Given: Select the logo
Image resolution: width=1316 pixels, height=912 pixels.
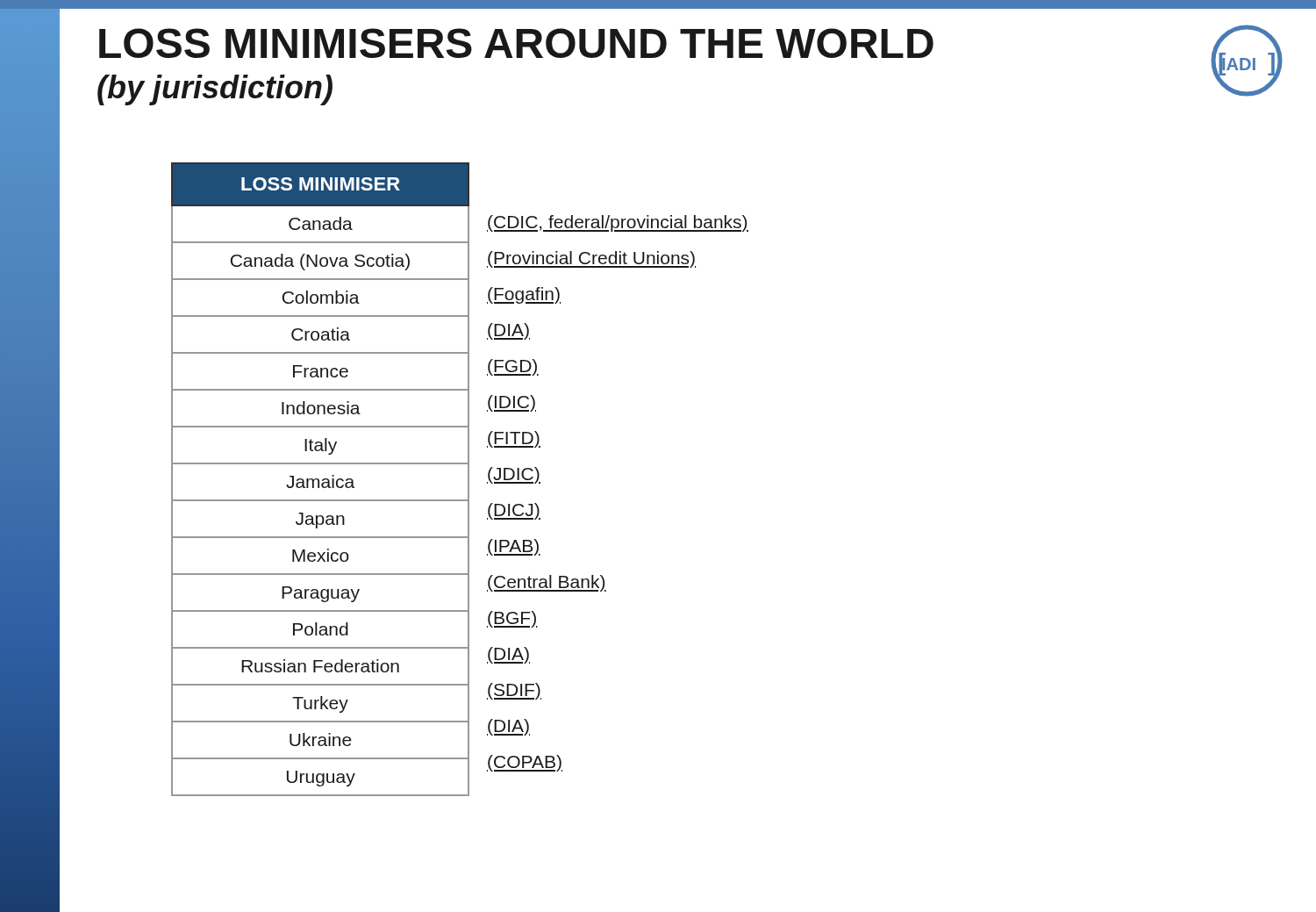Looking at the screenshot, I should (x=1247, y=62).
